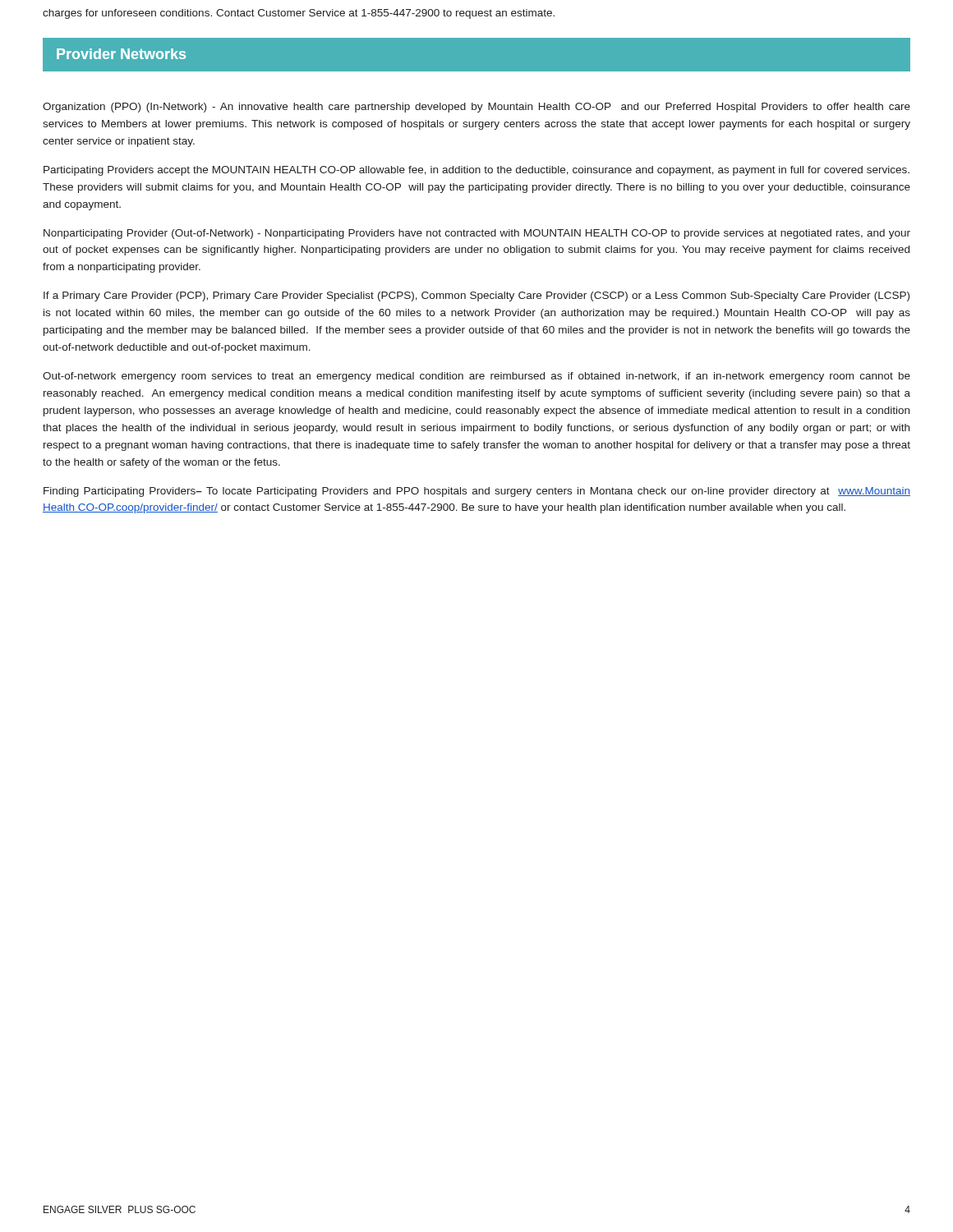
Task: Click where it says "Provider Networks"
Action: coord(121,54)
